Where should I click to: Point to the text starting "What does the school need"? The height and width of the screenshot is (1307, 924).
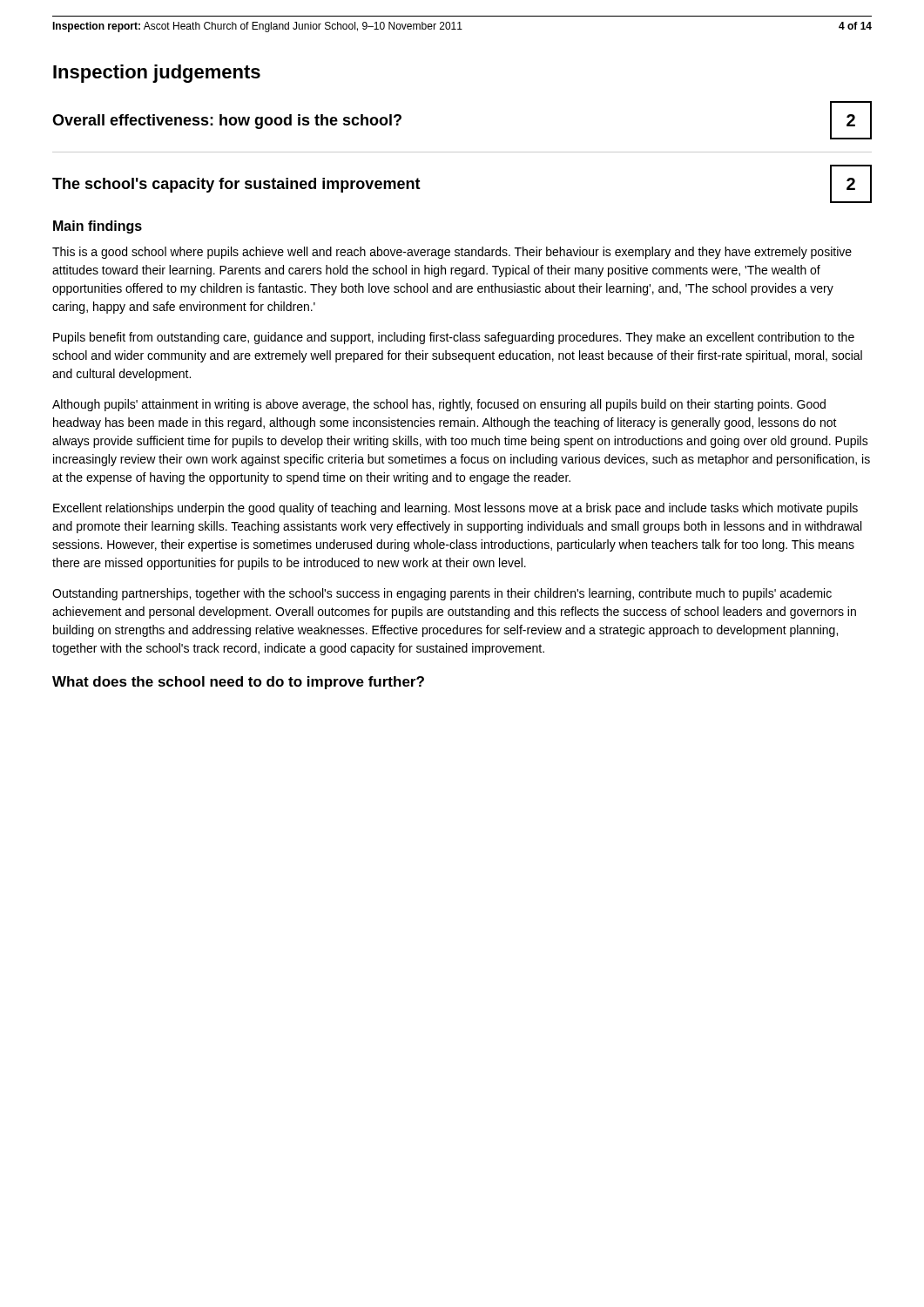coord(239,682)
